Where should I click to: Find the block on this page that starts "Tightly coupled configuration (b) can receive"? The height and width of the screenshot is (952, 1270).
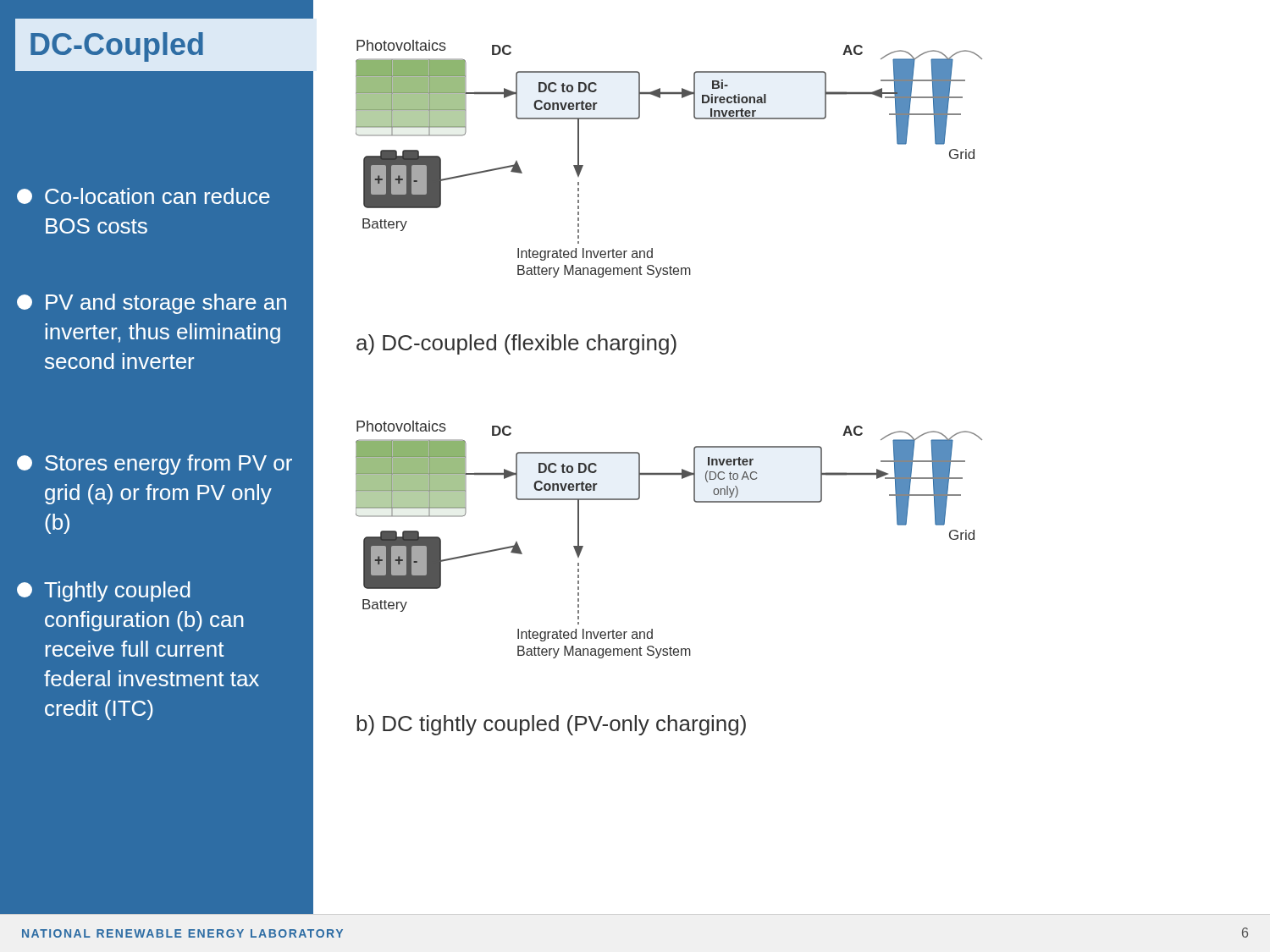tap(157, 650)
